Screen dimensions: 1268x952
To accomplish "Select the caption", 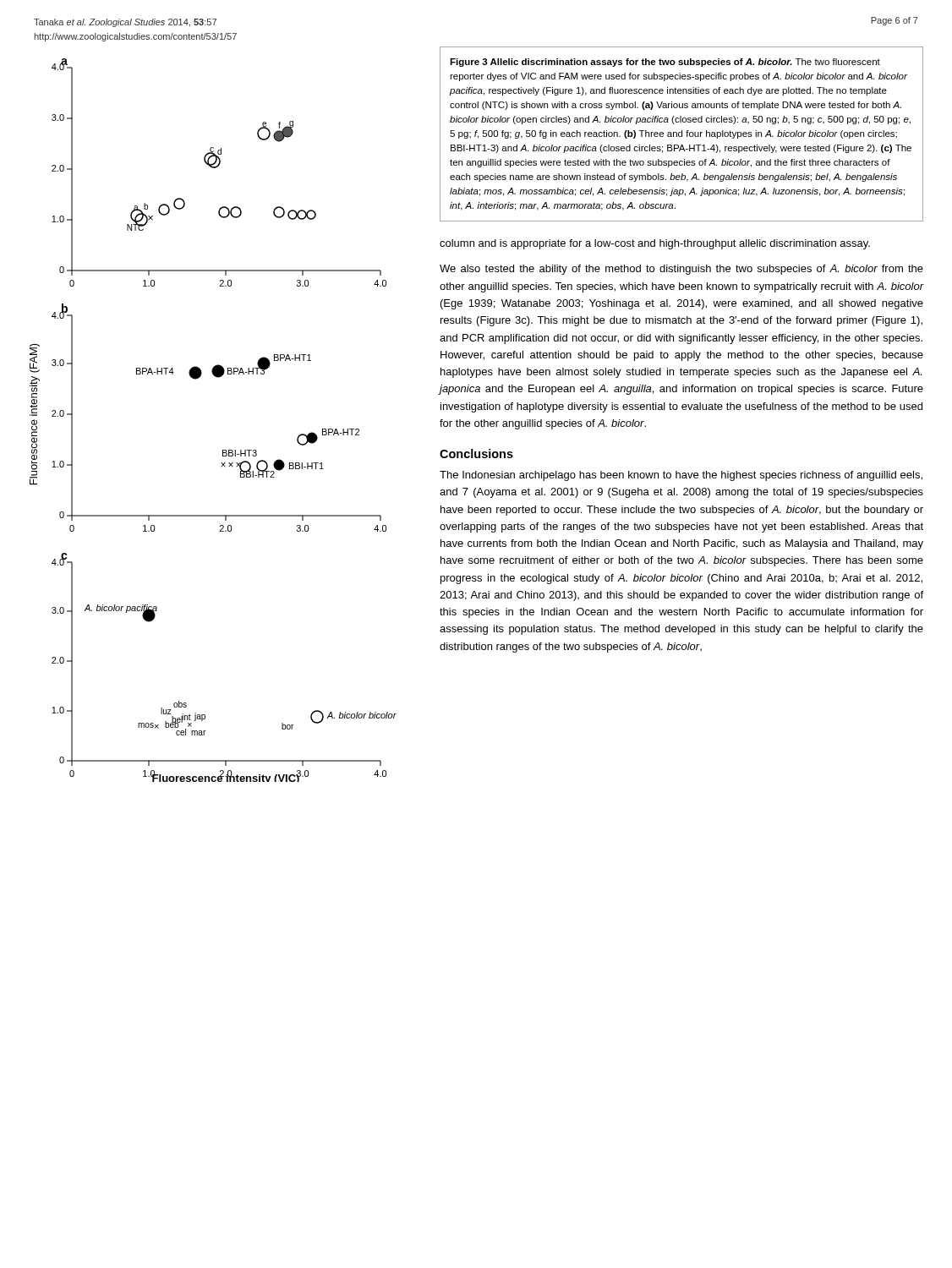I will coord(681,134).
